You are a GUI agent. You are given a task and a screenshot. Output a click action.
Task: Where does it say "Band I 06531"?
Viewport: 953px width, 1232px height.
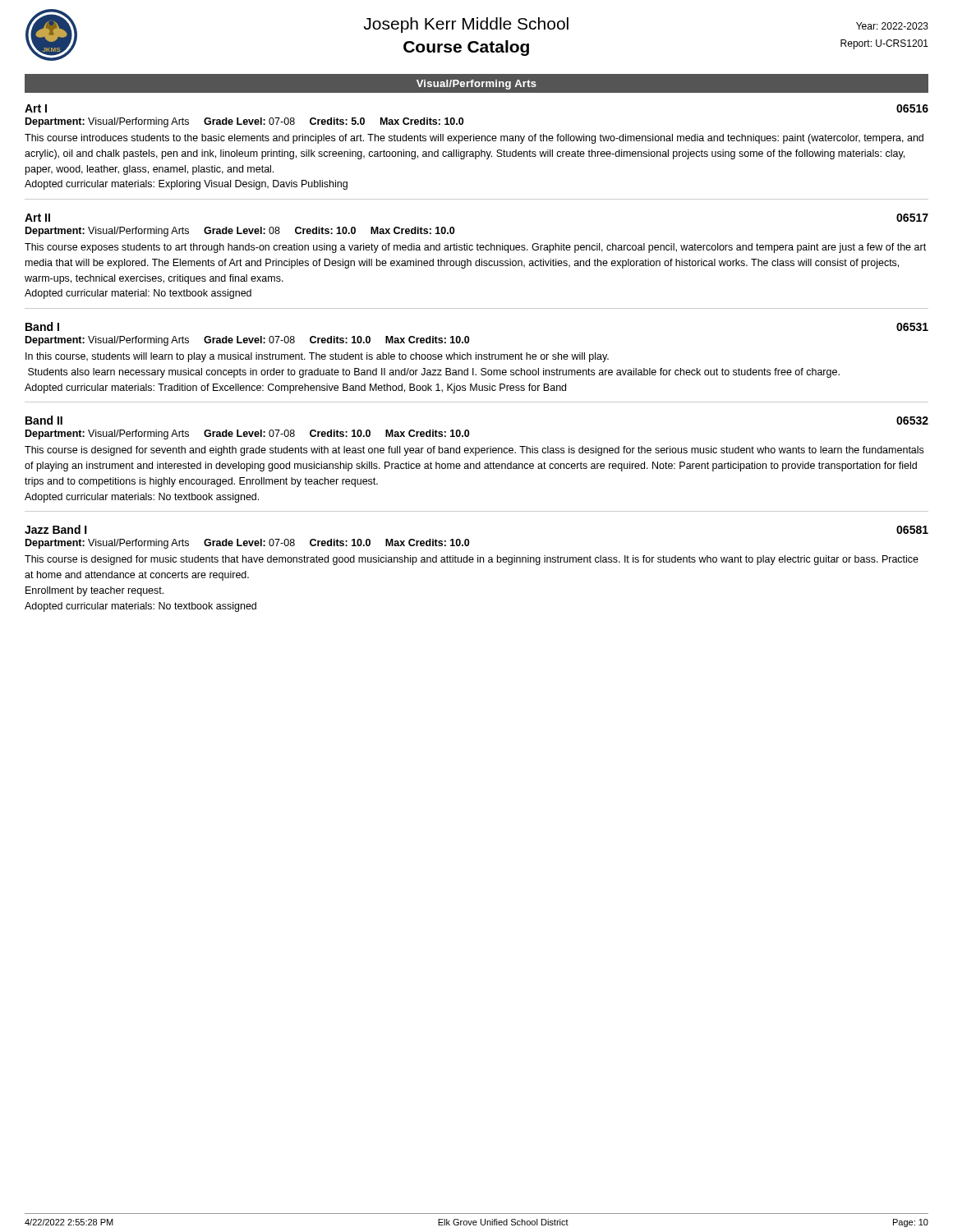point(43,326)
